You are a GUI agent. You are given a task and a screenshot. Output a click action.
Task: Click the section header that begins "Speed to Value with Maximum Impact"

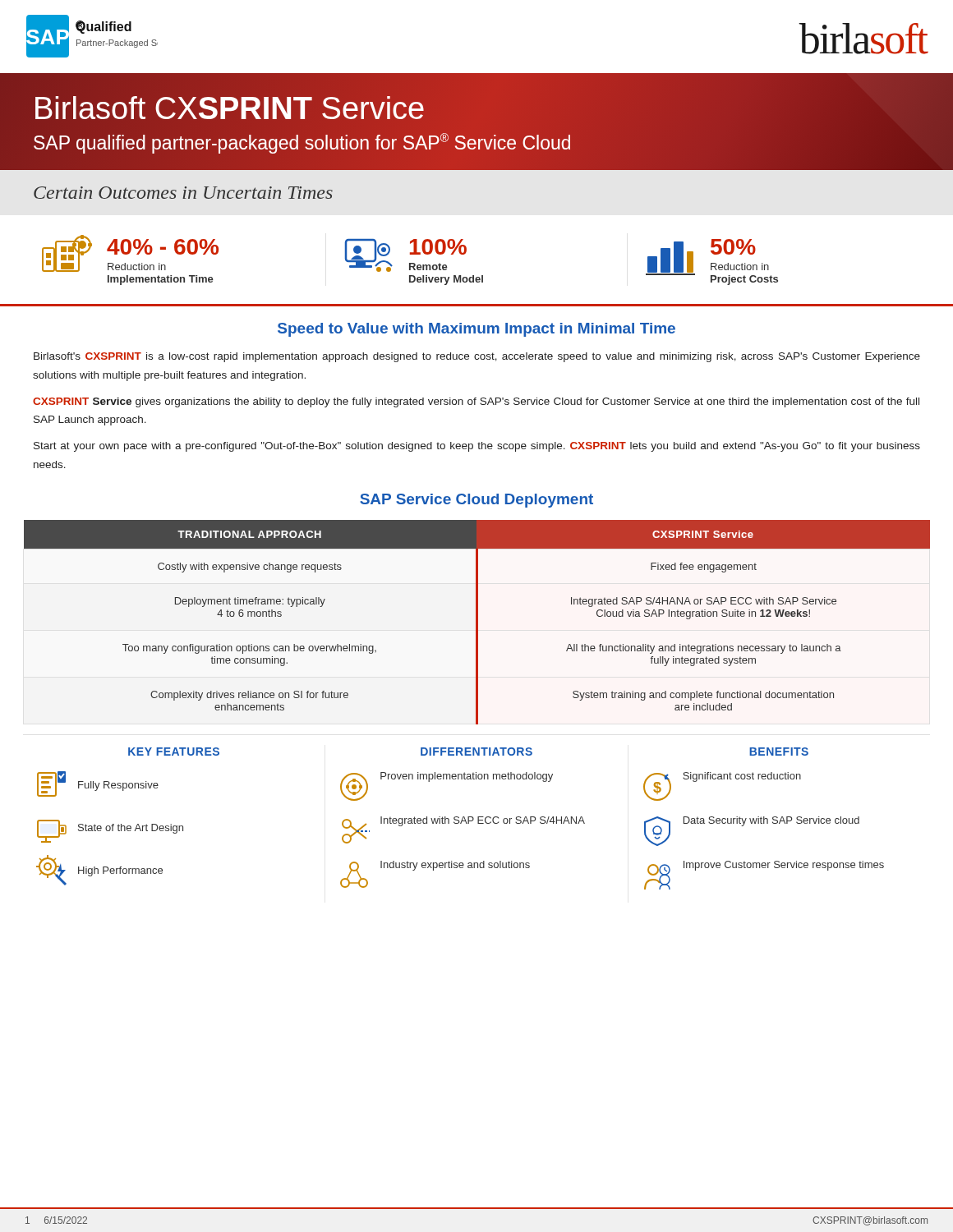pos(476,328)
